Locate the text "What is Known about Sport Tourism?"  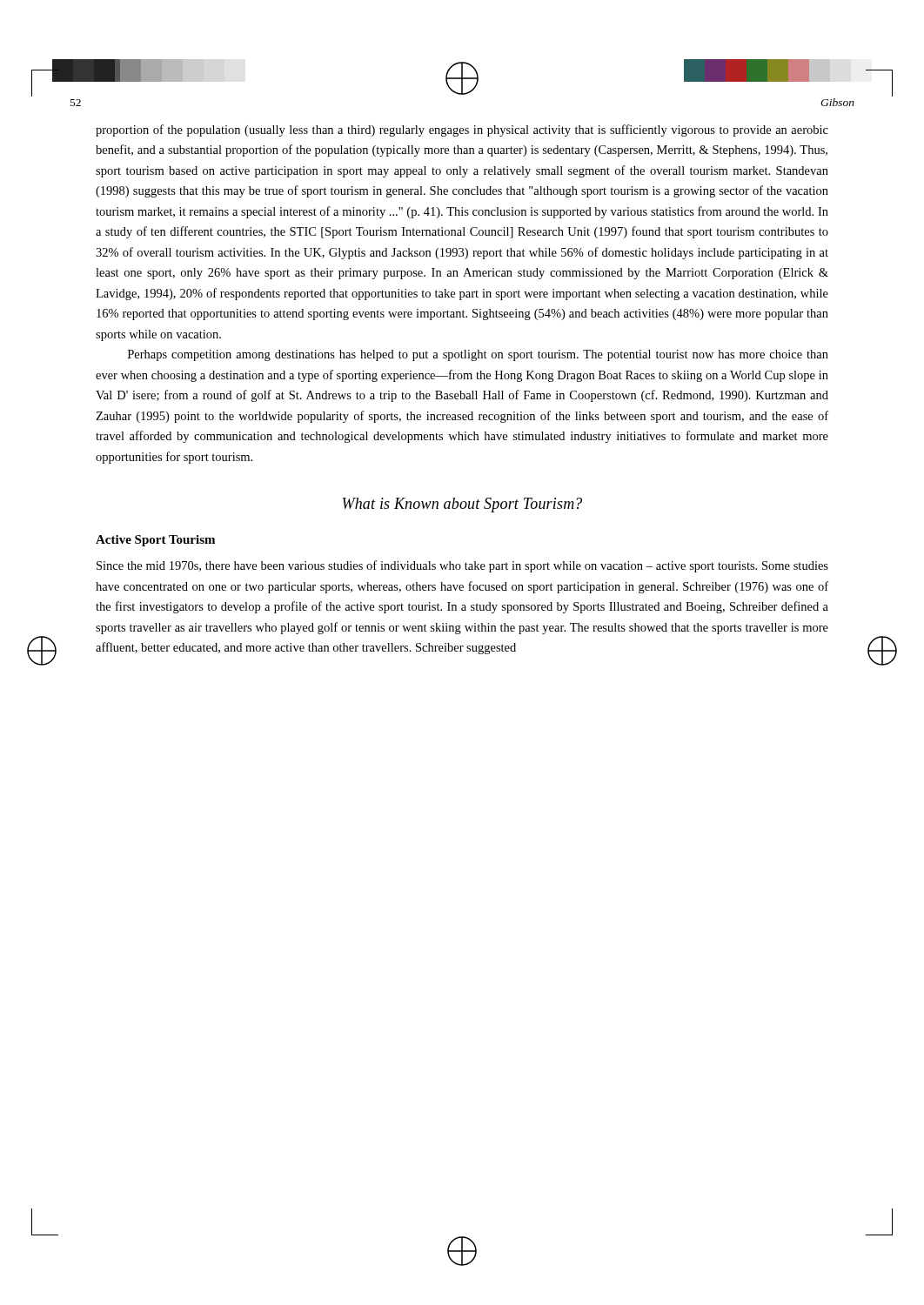tap(462, 504)
